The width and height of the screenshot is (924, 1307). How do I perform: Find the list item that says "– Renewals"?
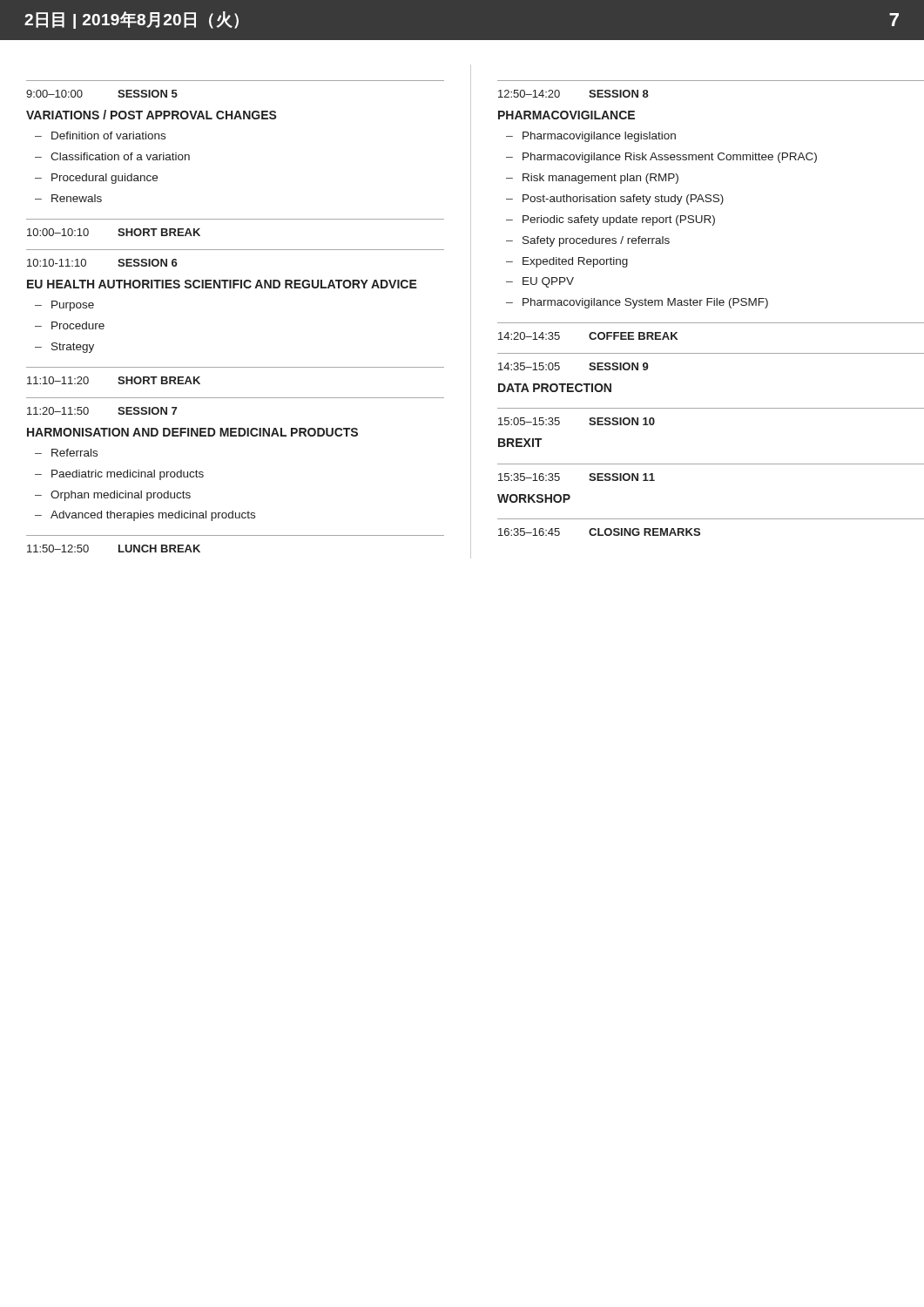point(68,199)
